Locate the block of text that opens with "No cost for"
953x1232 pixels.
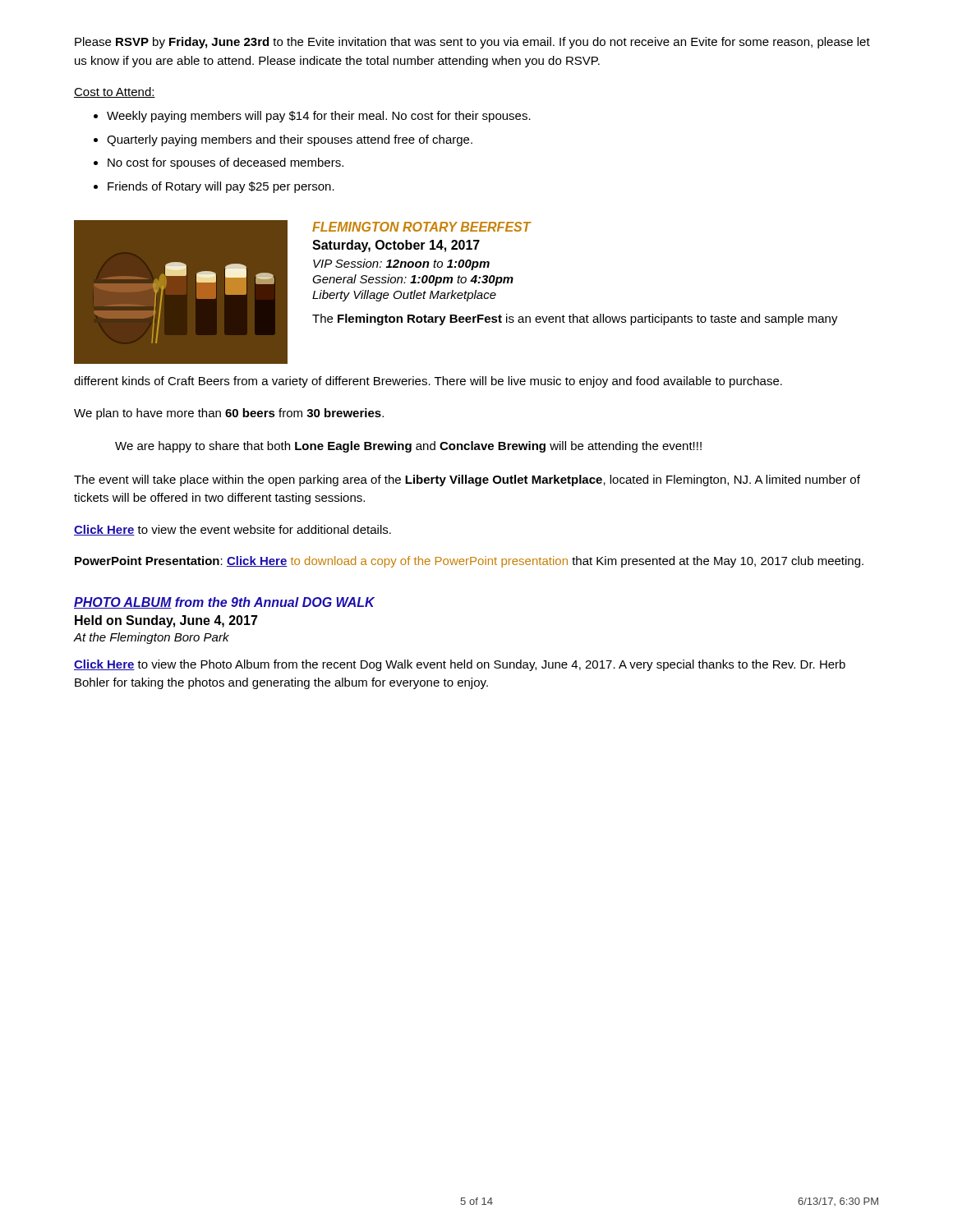pyautogui.click(x=226, y=162)
